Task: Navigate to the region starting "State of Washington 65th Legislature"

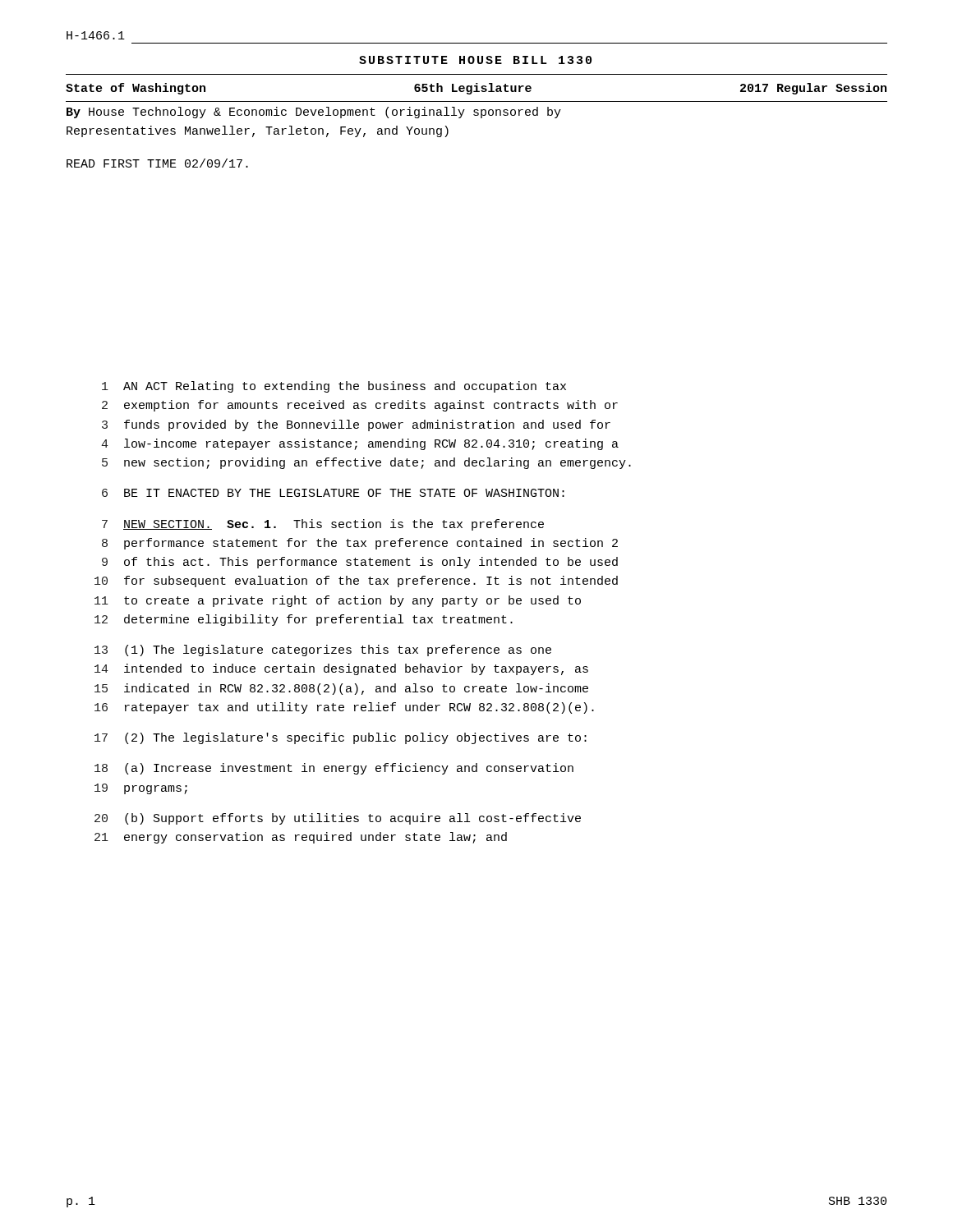Action: [x=476, y=89]
